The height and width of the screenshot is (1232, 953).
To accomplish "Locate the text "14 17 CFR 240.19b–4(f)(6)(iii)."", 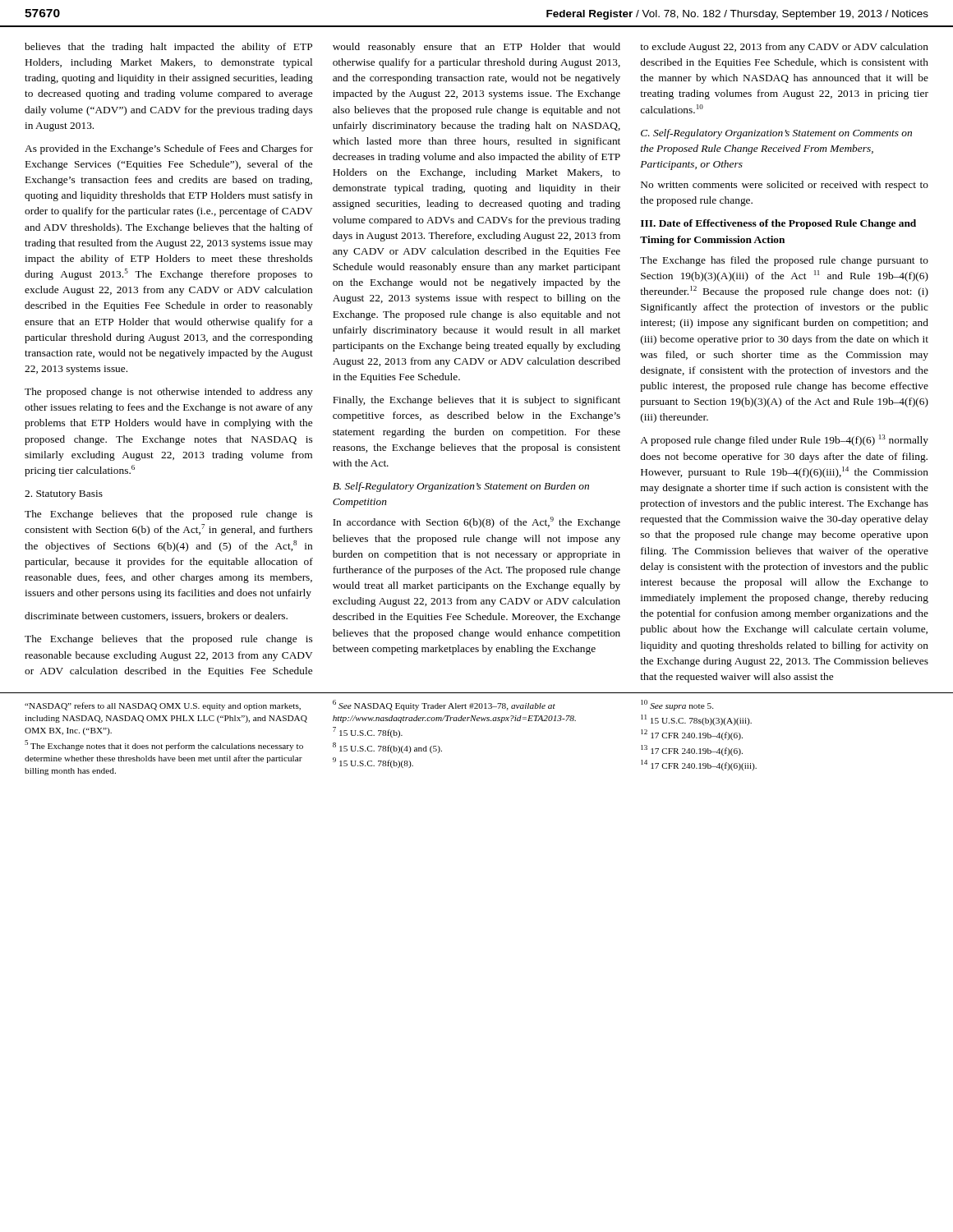I will point(699,765).
